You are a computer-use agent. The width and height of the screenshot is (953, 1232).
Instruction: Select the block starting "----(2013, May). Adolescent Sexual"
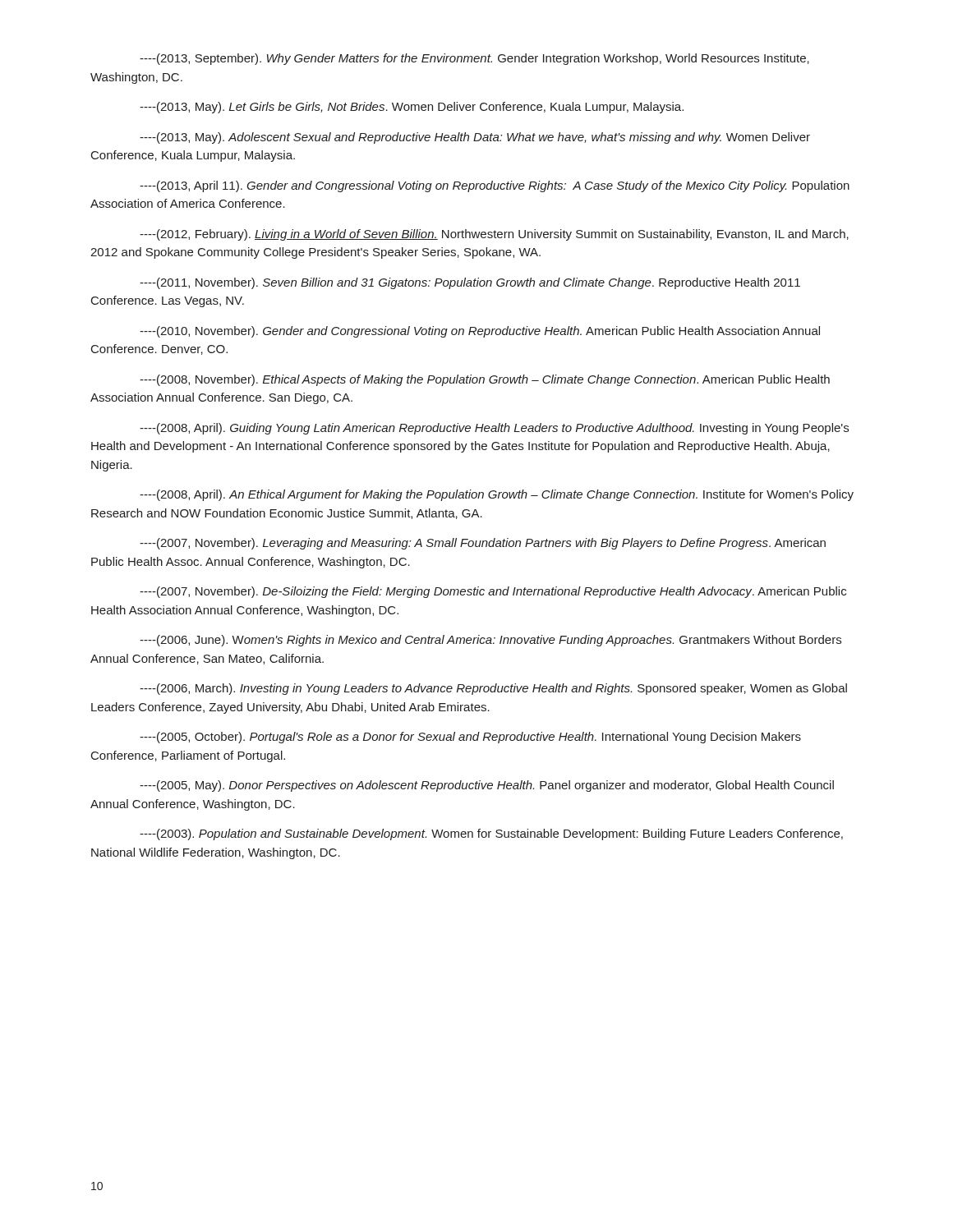(476, 146)
